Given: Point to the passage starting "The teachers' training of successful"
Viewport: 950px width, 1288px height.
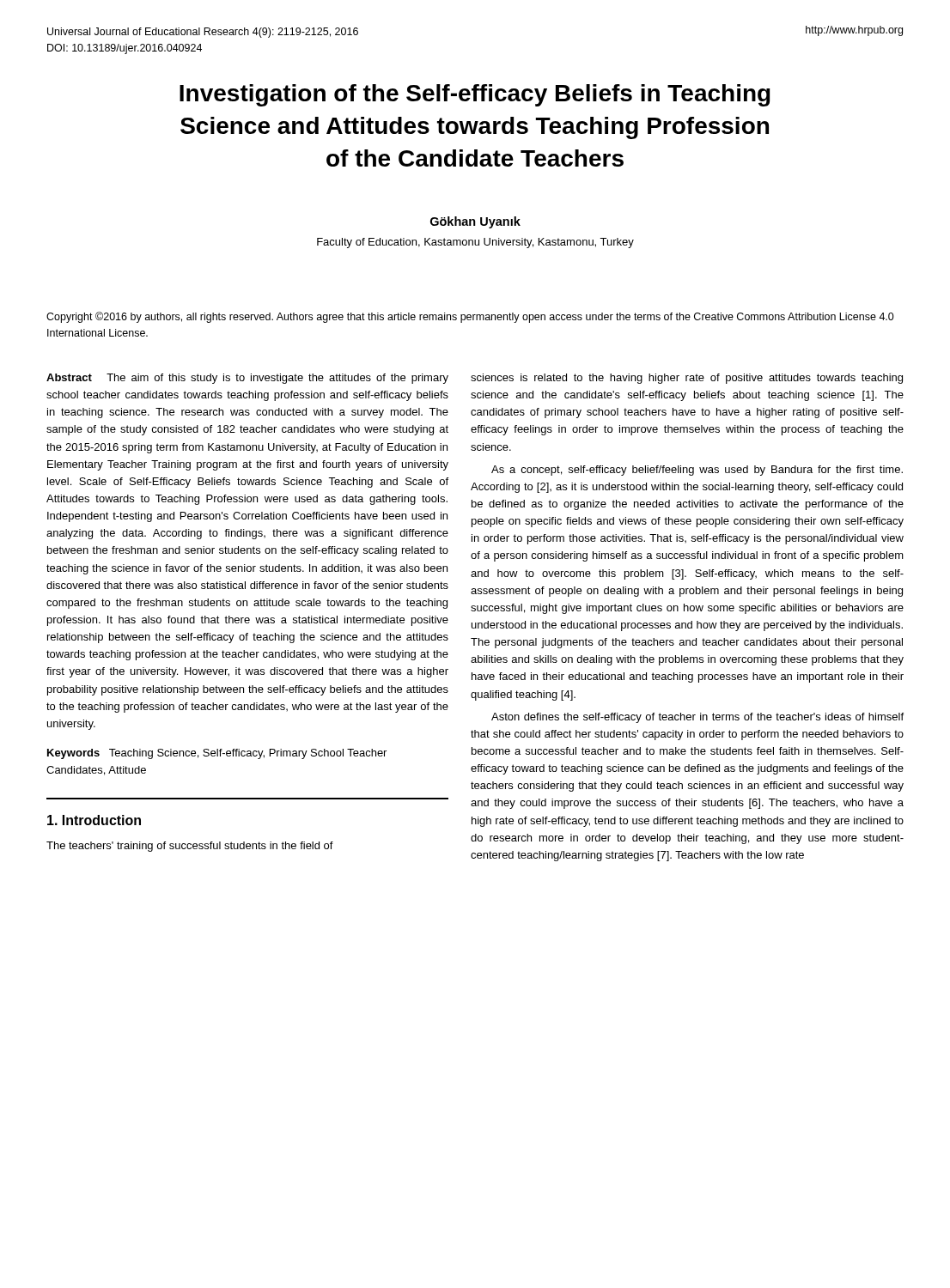Looking at the screenshot, I should pos(190,846).
